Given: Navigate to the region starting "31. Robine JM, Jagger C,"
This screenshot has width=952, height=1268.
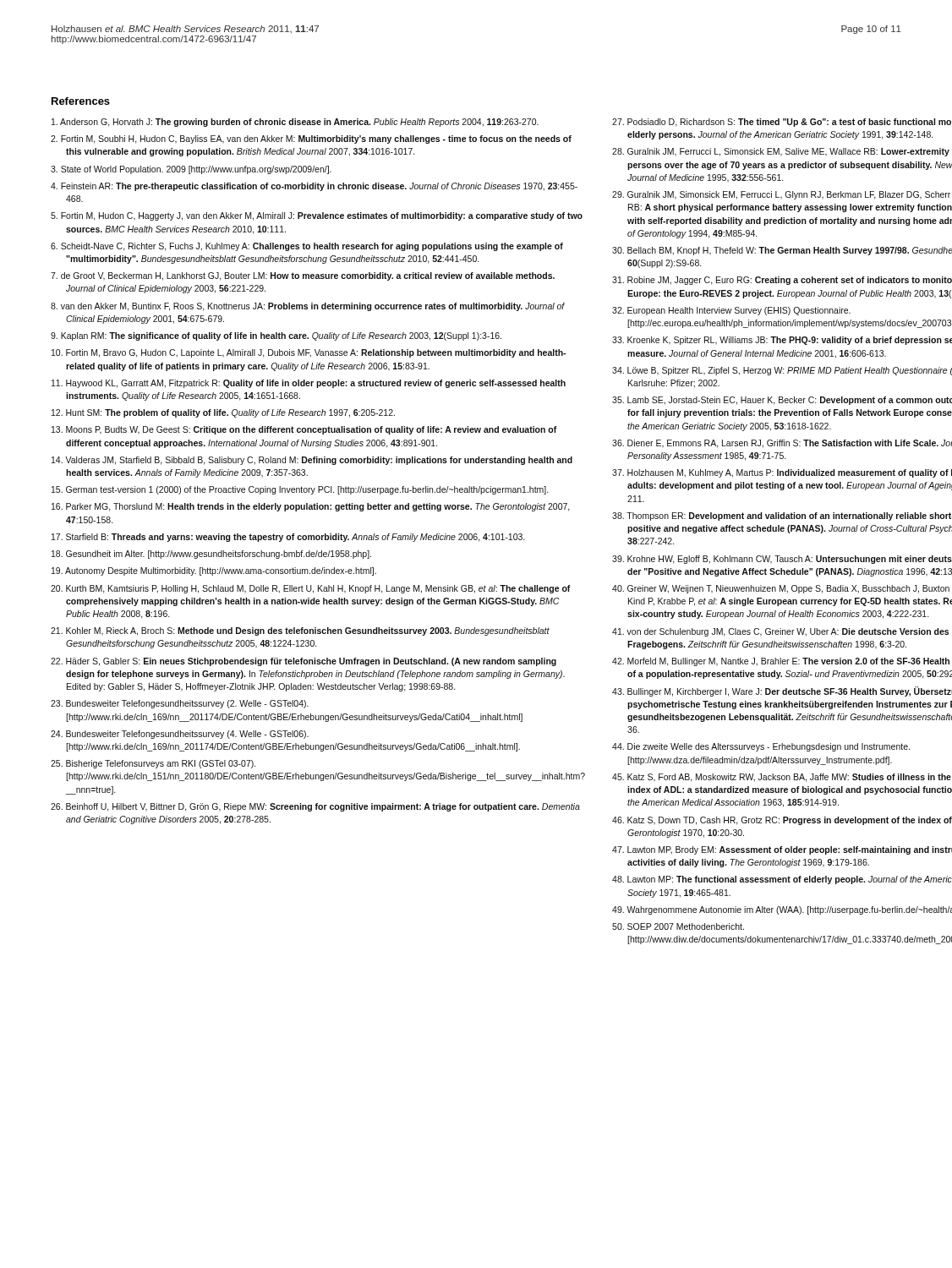Looking at the screenshot, I should pyautogui.click(x=782, y=287).
